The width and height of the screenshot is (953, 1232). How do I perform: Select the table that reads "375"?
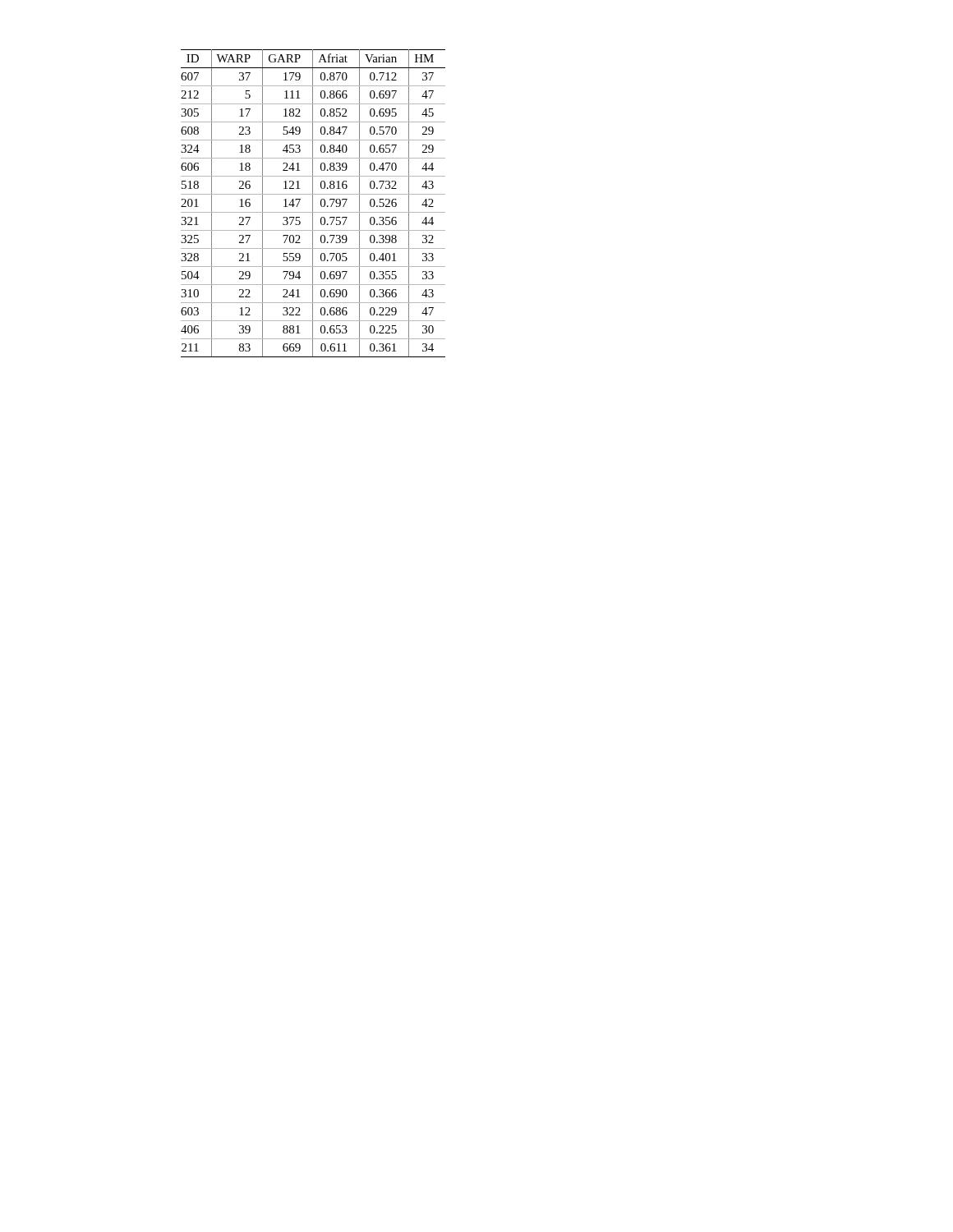(313, 203)
